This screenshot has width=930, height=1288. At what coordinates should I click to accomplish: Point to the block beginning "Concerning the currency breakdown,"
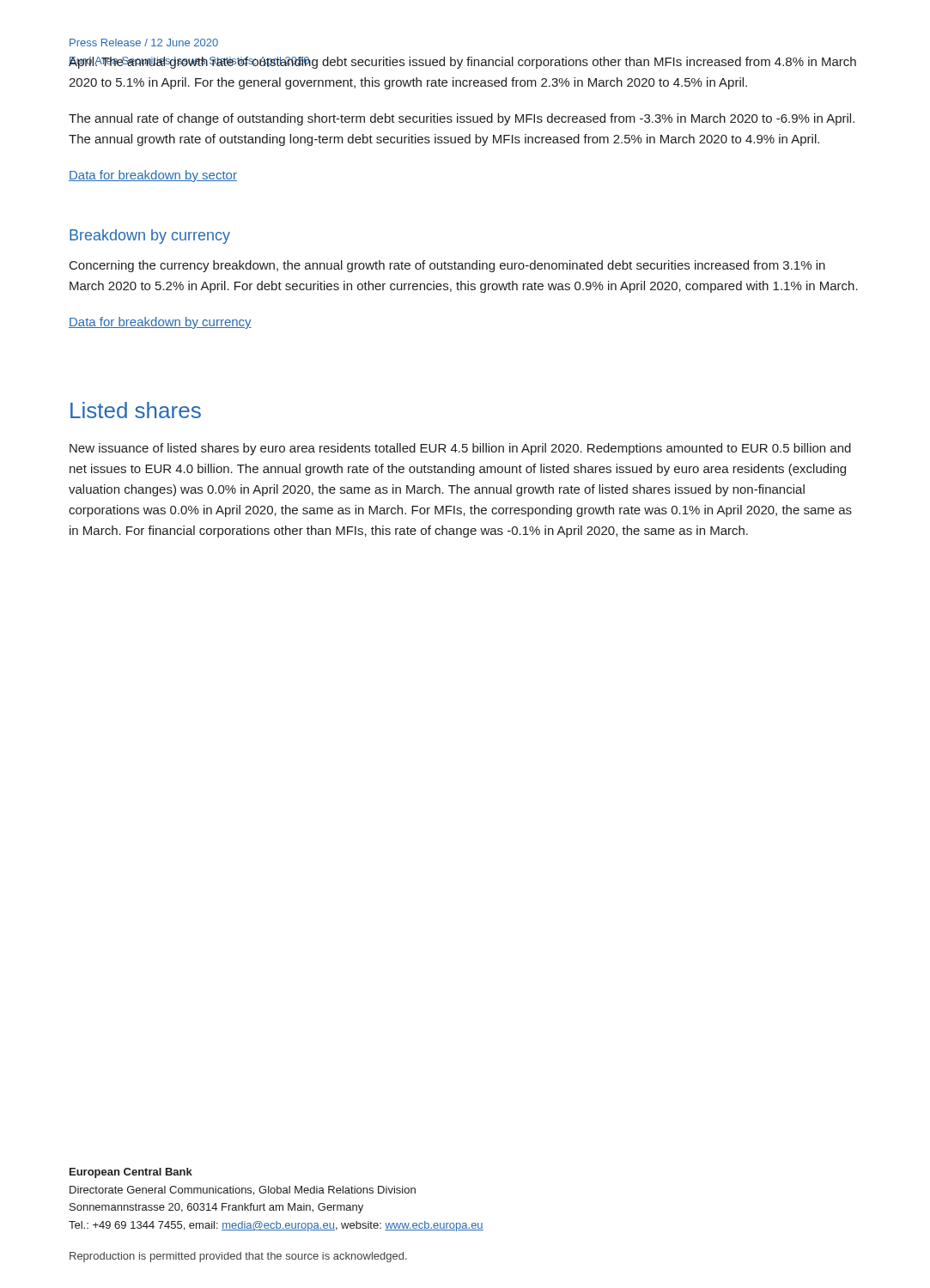coord(464,275)
